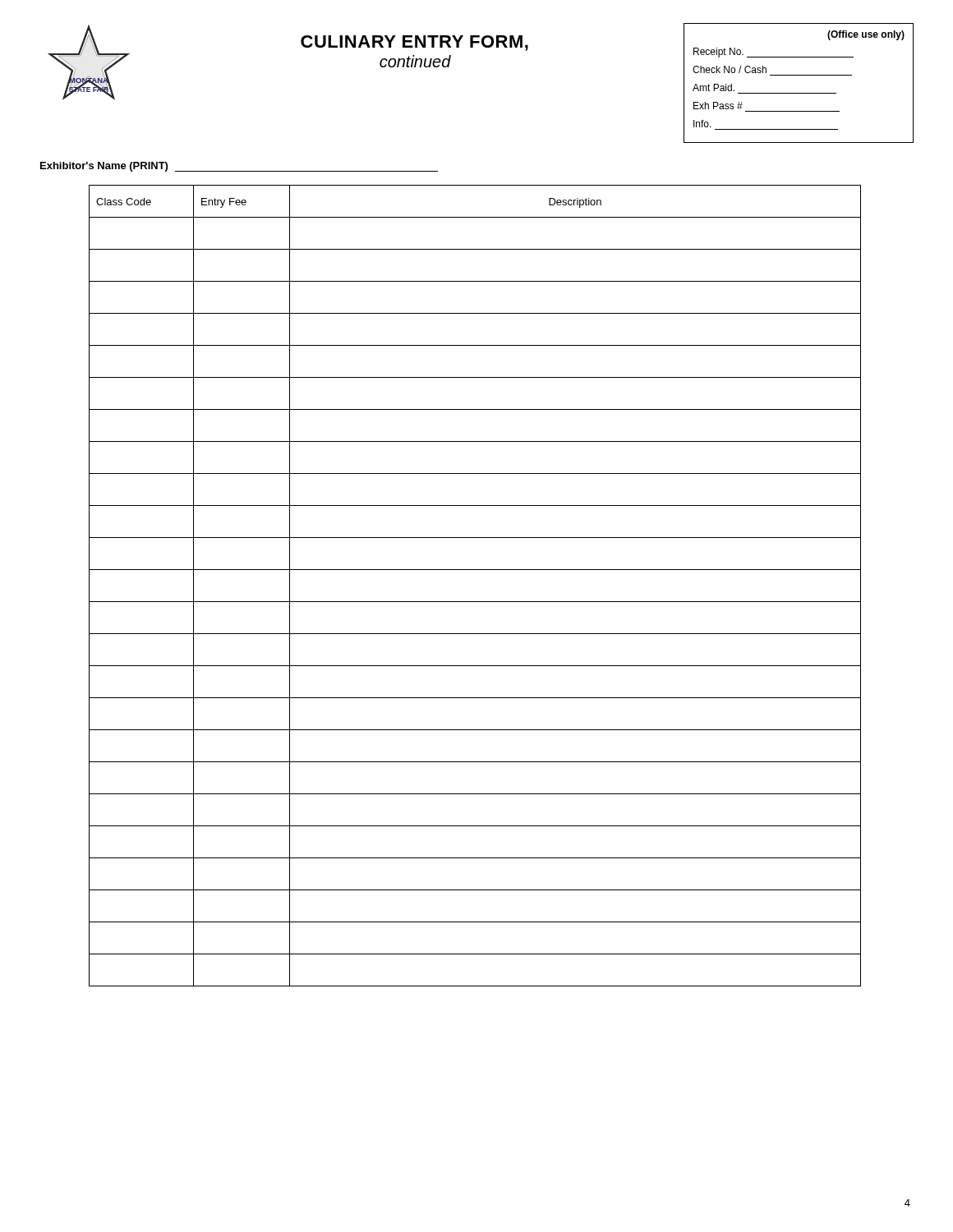Navigate to the text block starting "(Office use only) Receipt"
This screenshot has height=1232, width=953.
tap(799, 79)
